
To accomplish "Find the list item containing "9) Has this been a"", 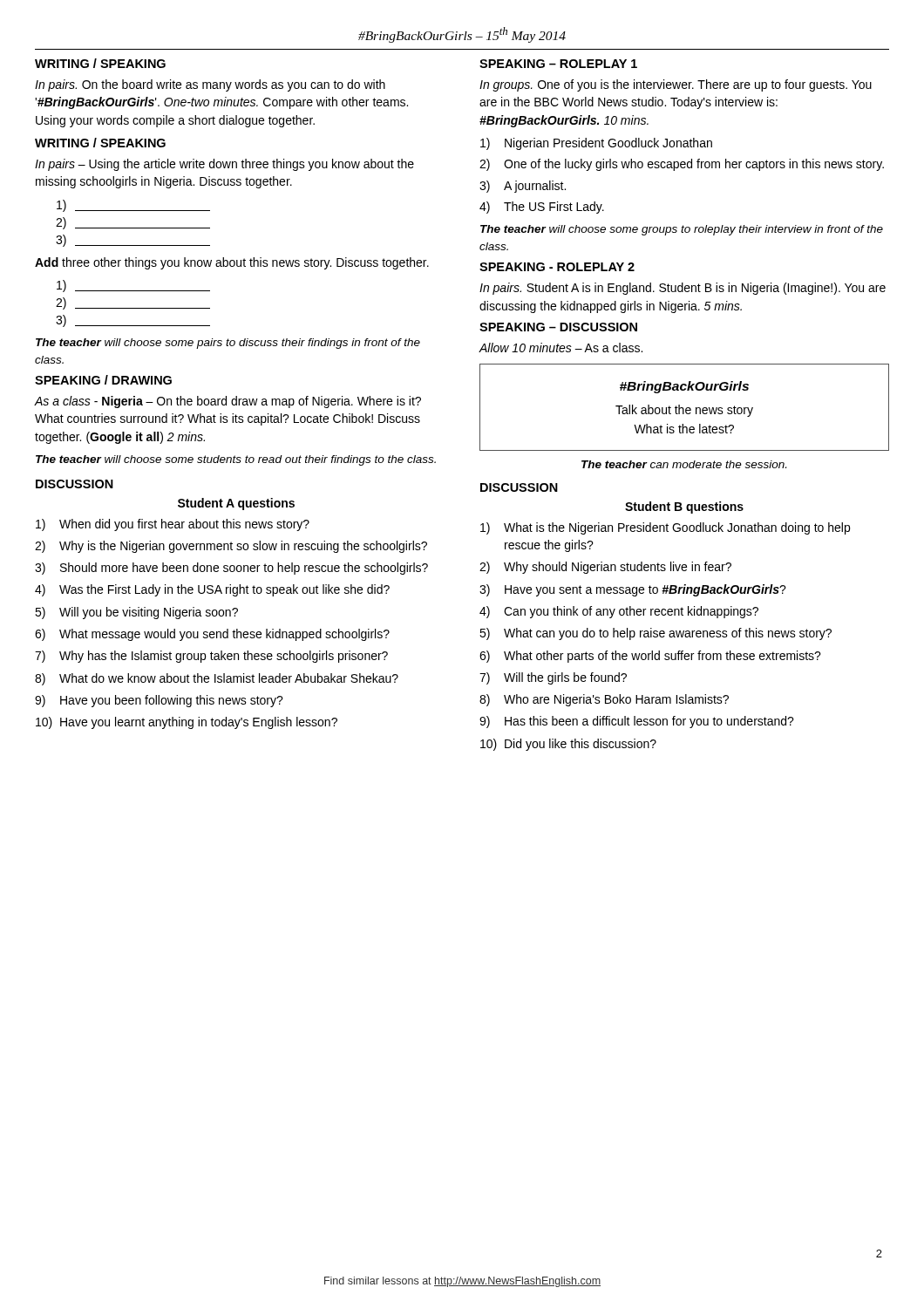I will point(684,722).
